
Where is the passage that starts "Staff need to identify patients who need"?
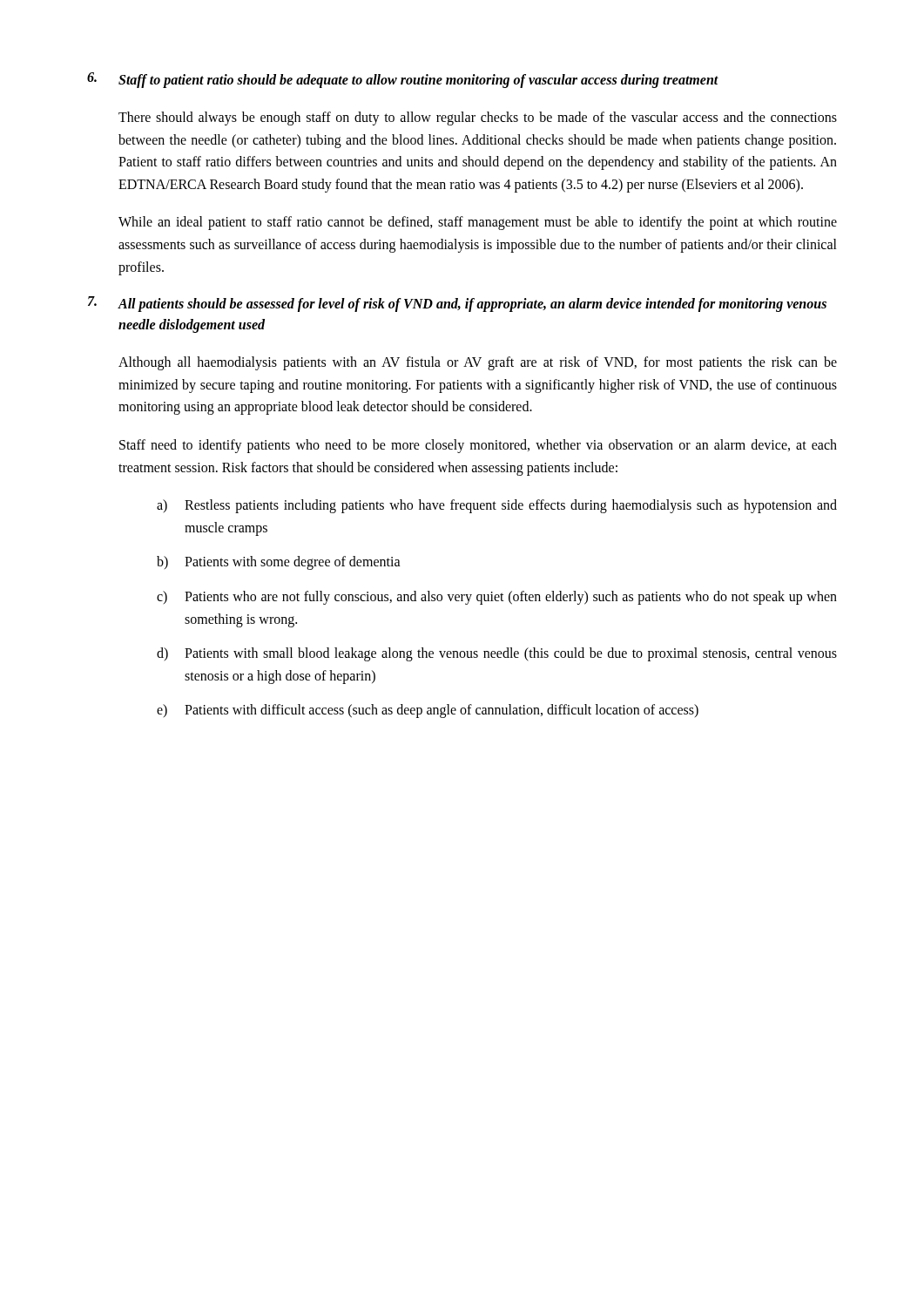click(478, 456)
